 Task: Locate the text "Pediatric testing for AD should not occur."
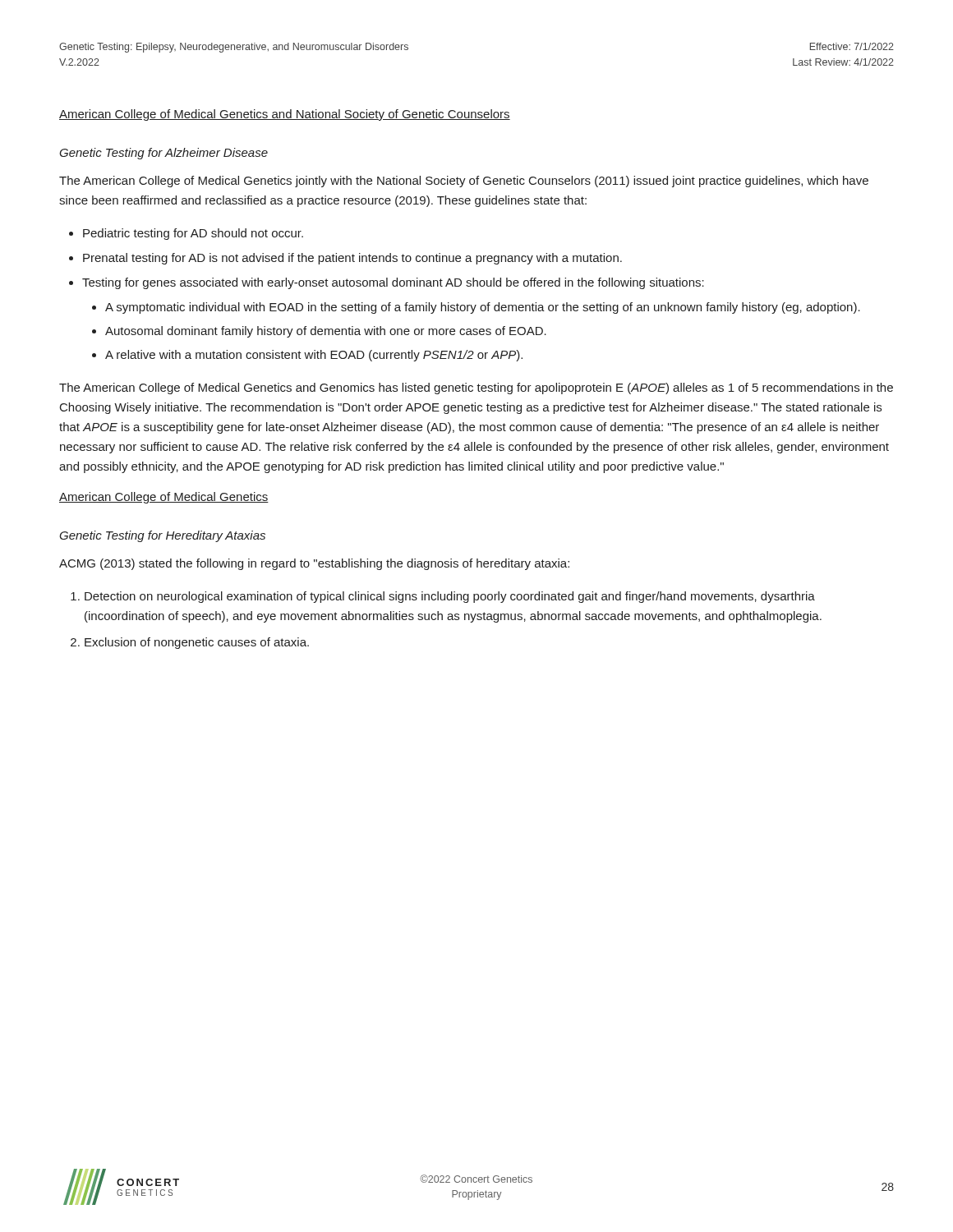coord(193,233)
